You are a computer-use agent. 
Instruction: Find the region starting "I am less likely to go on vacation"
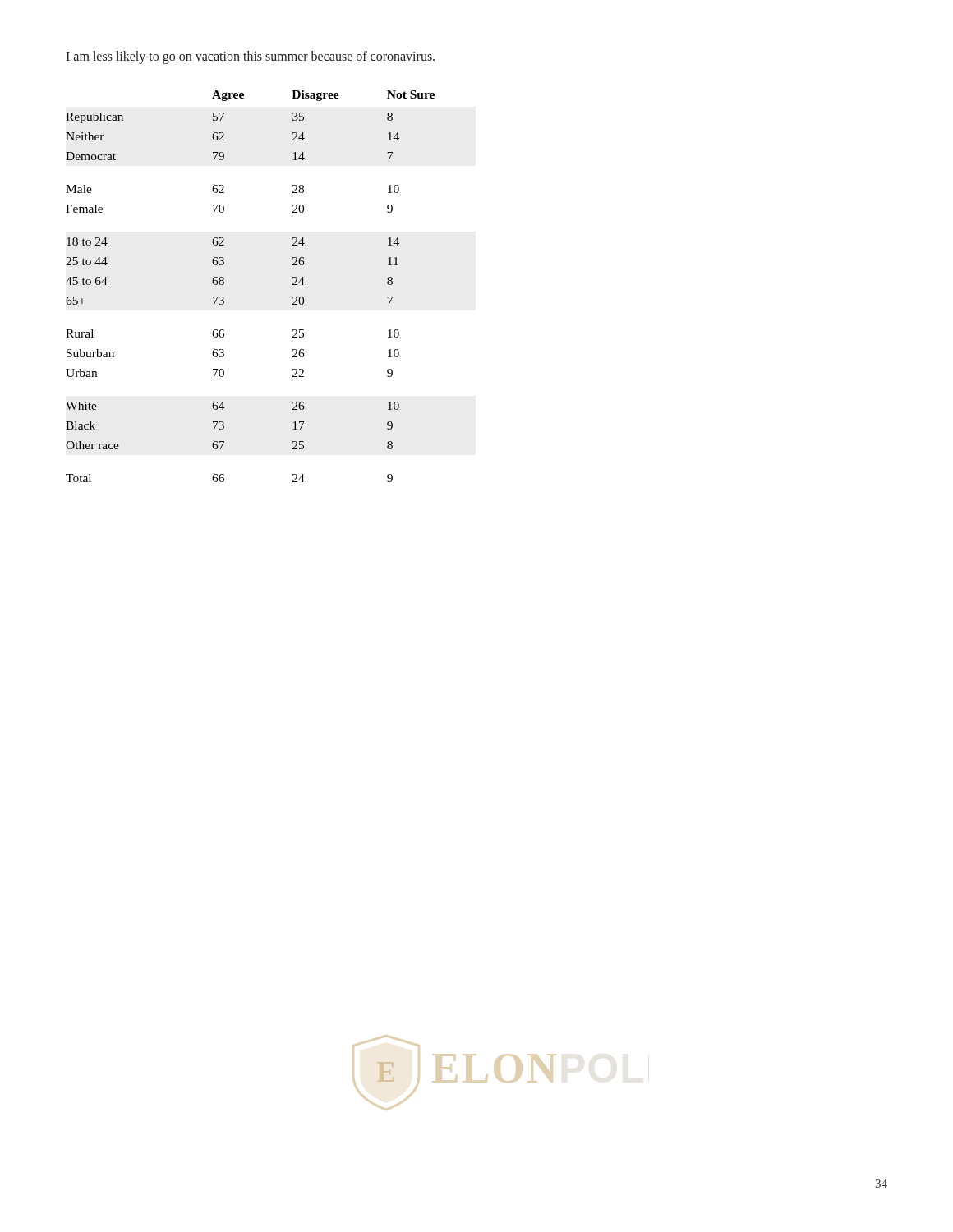coord(251,56)
